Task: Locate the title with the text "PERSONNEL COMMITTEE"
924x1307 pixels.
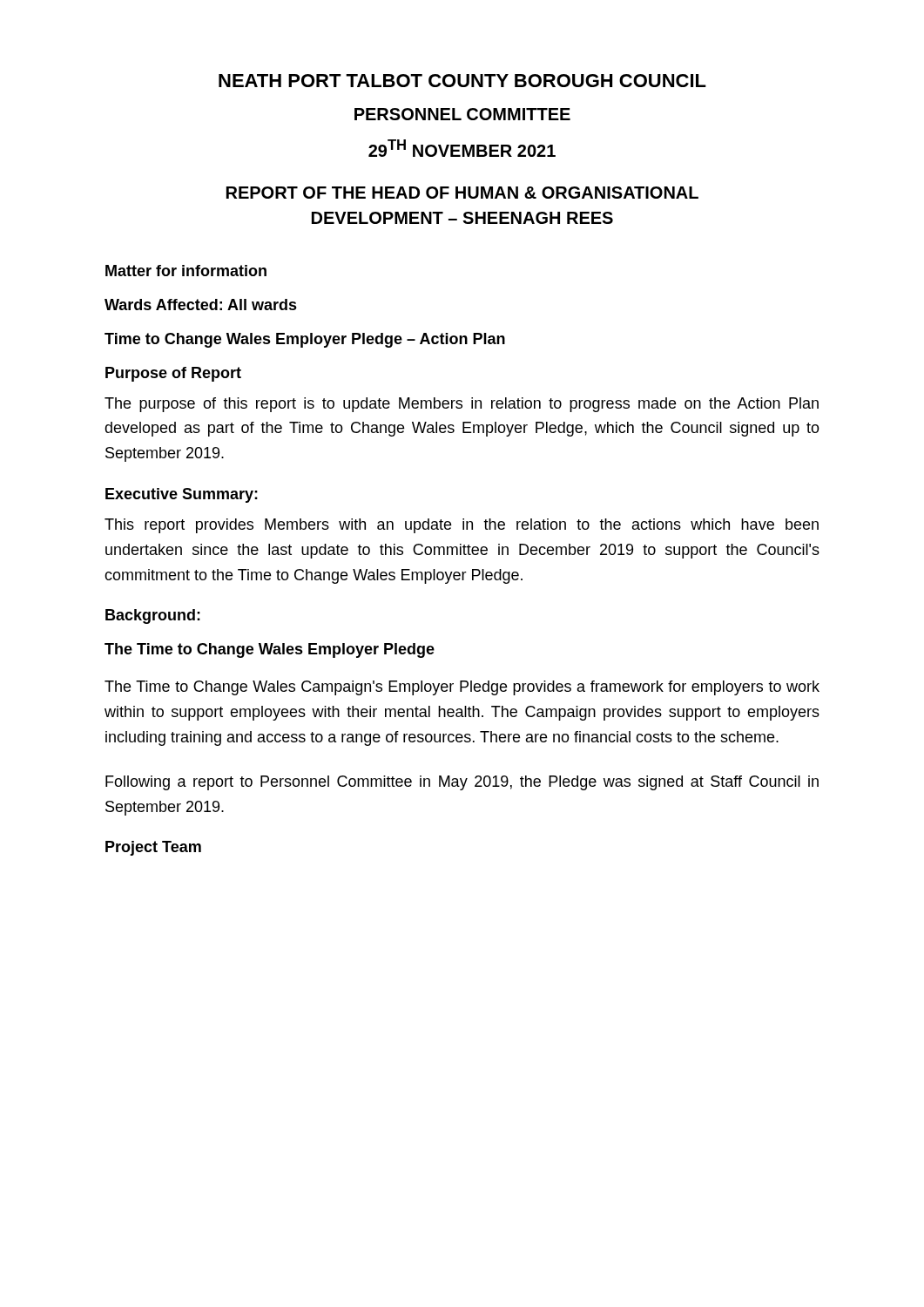Action: 462,114
